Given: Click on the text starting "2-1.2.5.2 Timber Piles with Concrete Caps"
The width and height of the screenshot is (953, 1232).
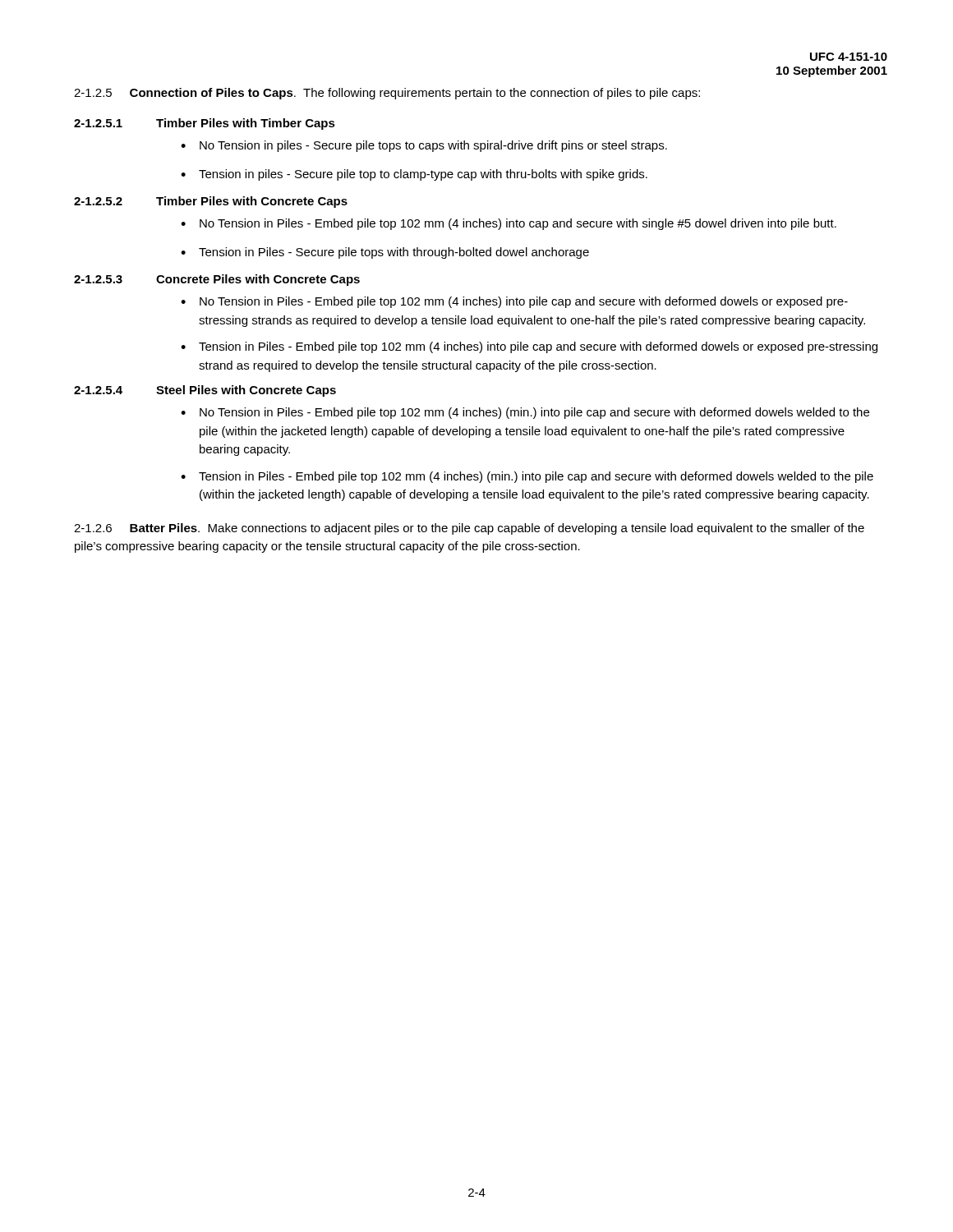Looking at the screenshot, I should 211,201.
